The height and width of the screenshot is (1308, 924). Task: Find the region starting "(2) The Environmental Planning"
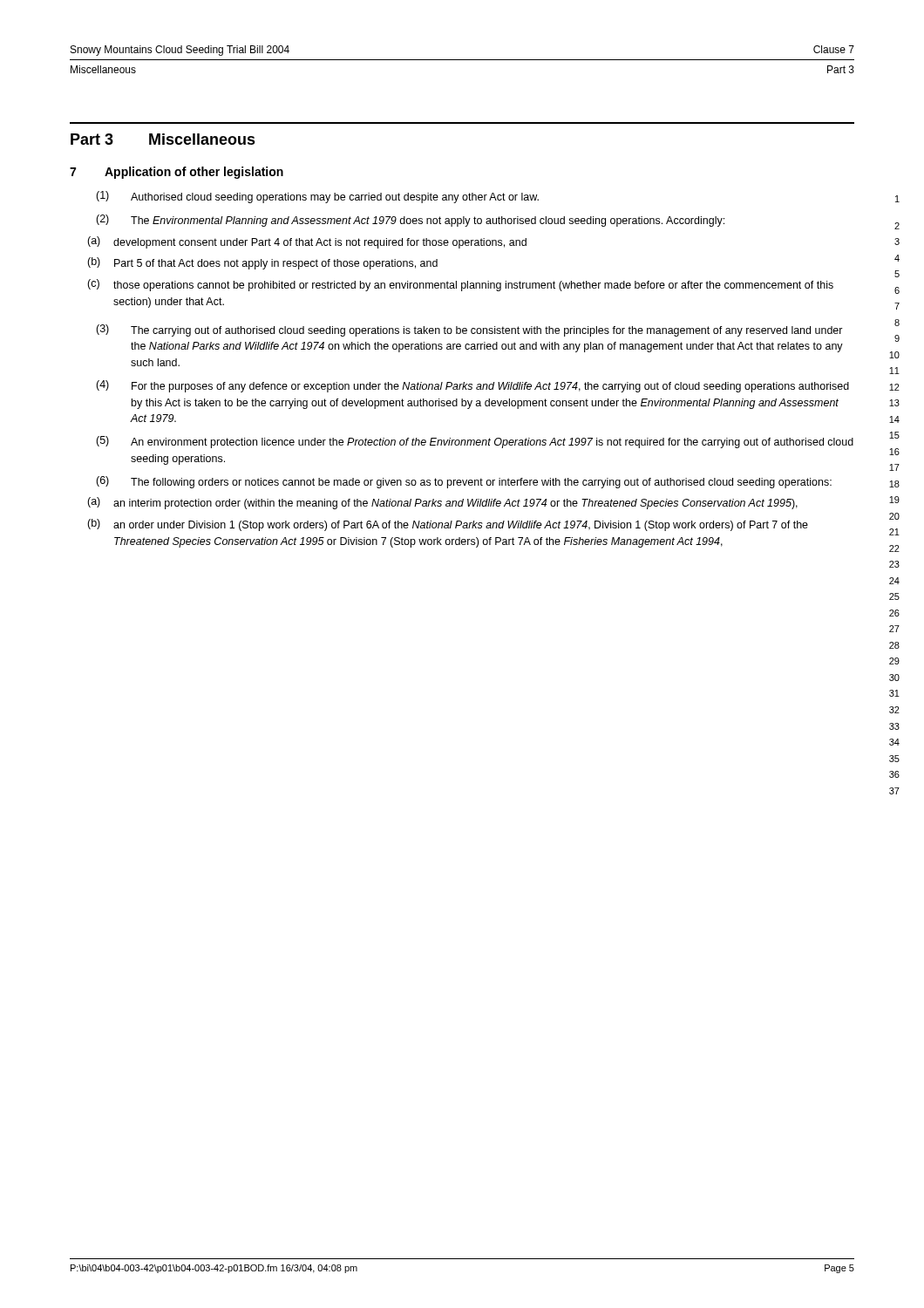point(410,221)
